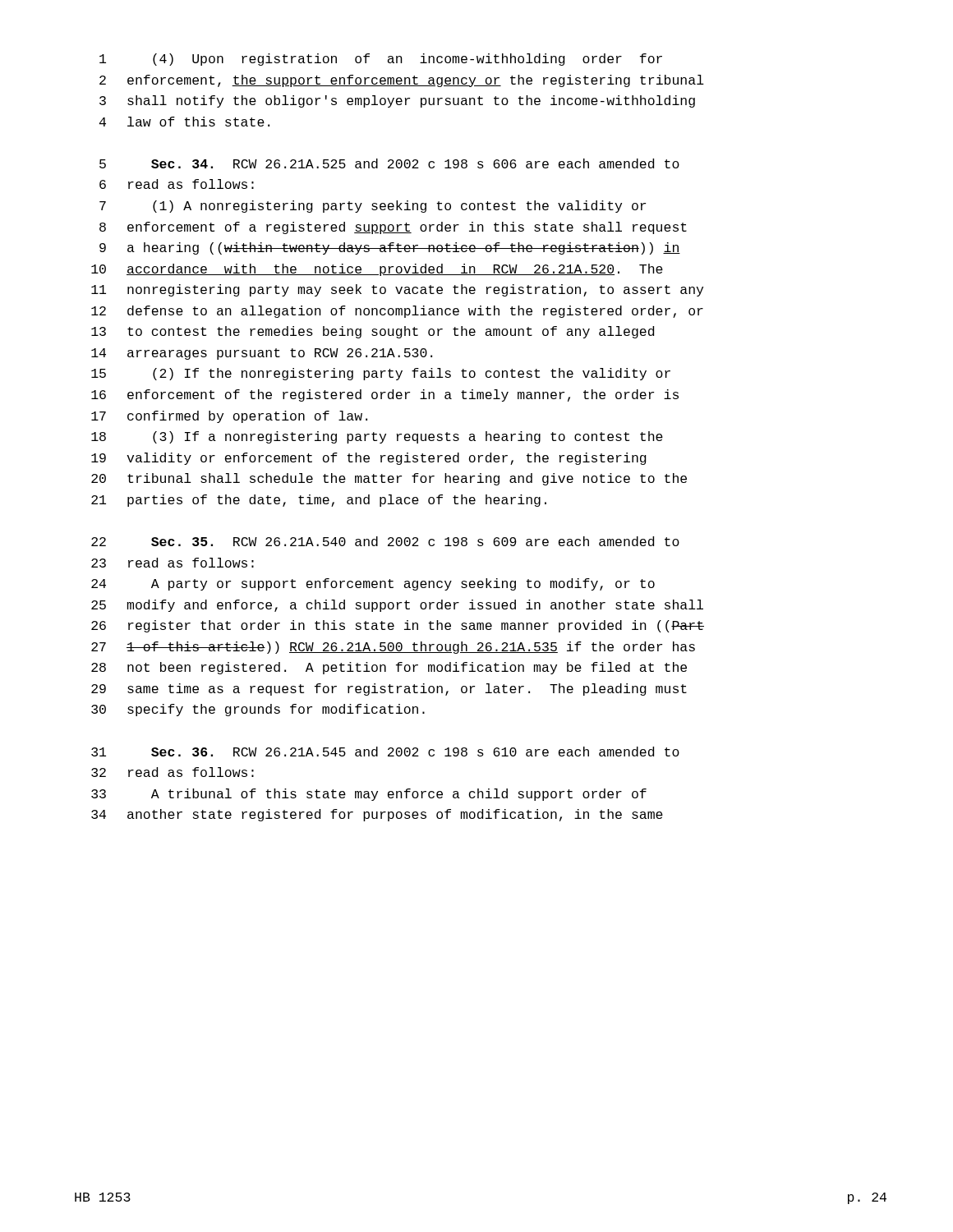This screenshot has height=1232, width=953.
Task: Find the block on this page that starts "34 another state registered for purposes"
Action: pyautogui.click(x=481, y=816)
